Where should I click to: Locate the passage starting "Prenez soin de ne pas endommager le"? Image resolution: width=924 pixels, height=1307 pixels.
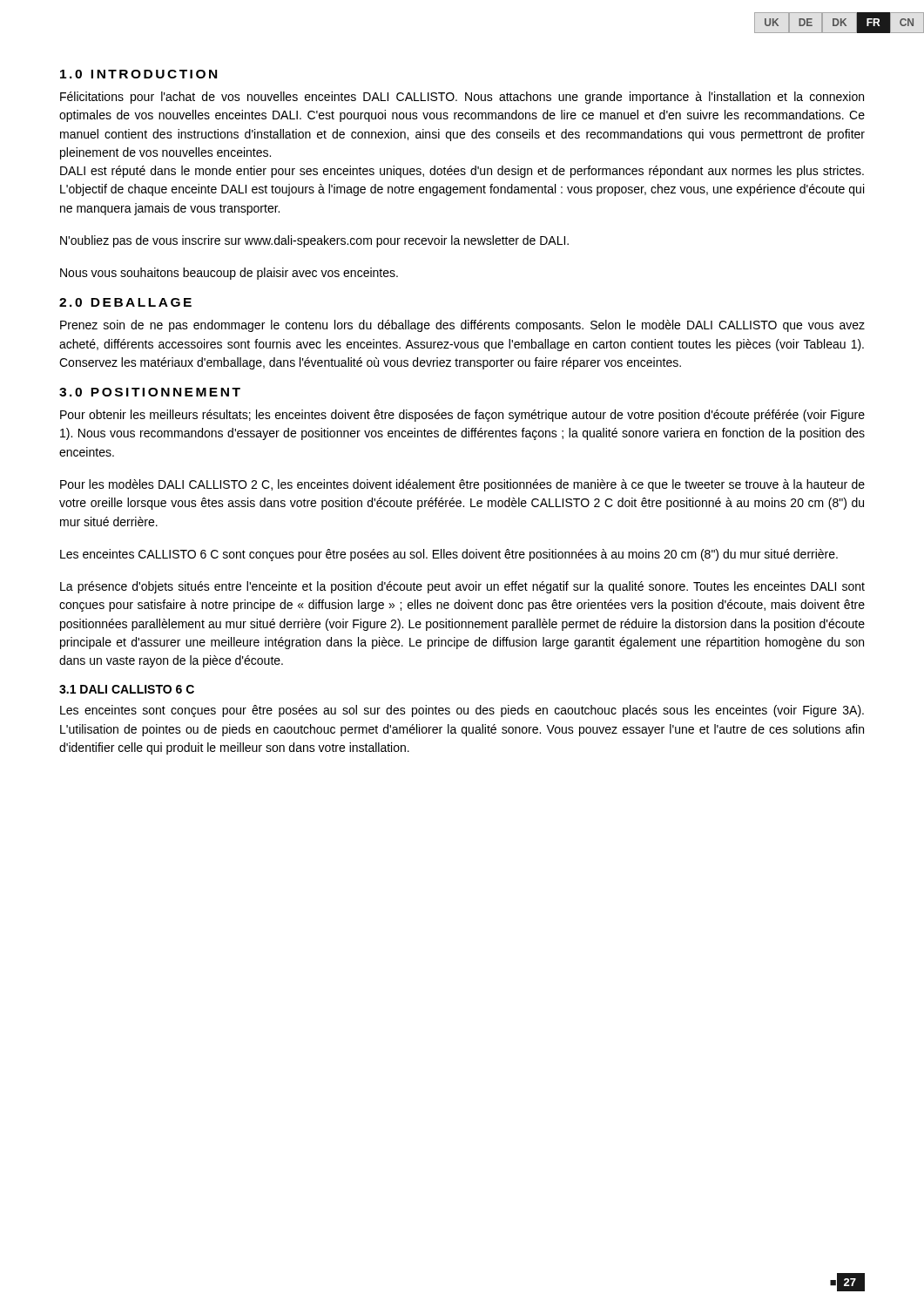pos(462,344)
